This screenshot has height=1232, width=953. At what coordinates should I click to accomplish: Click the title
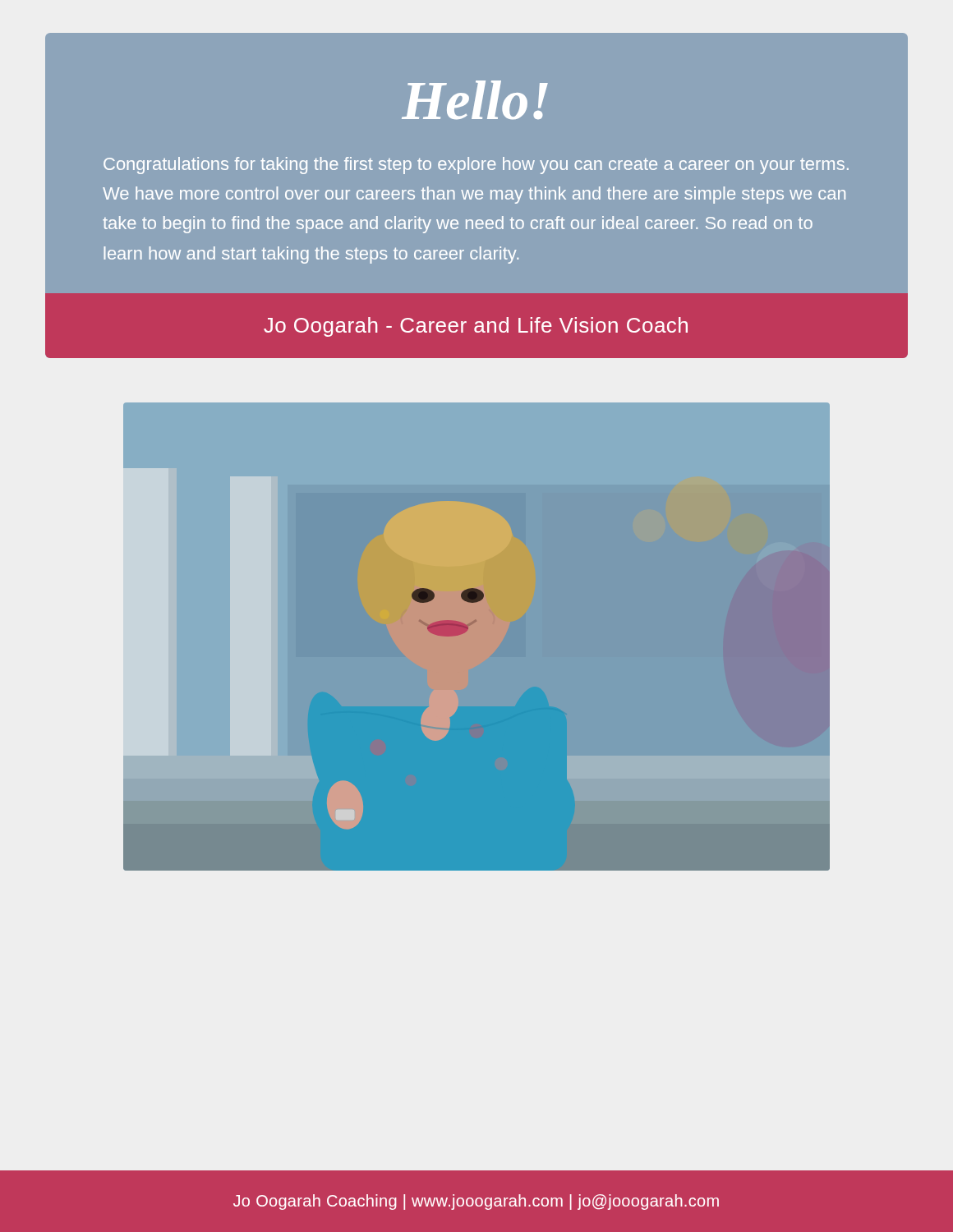[x=476, y=101]
